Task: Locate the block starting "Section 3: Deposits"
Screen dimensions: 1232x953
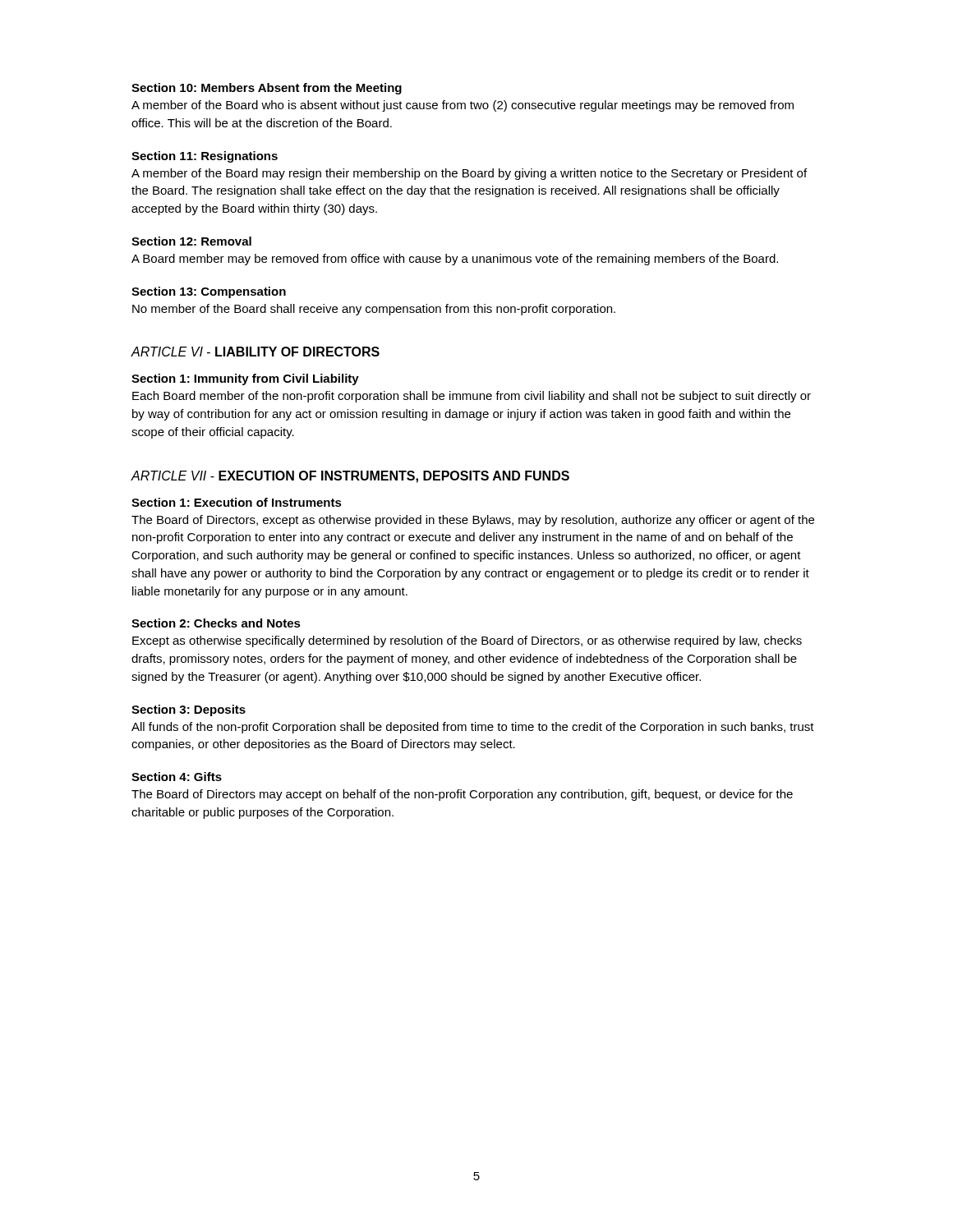Action: 189,709
